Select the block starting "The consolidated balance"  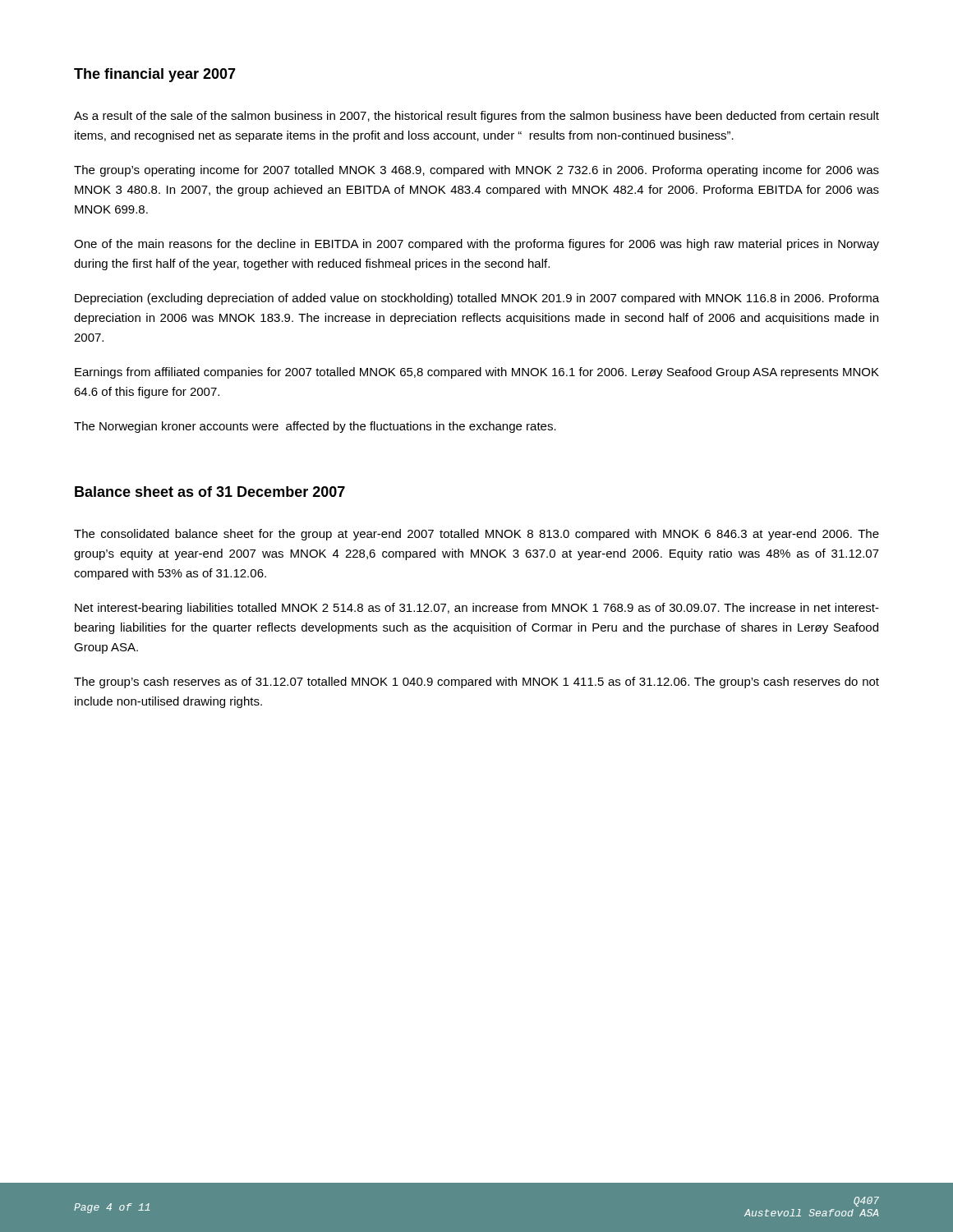pyautogui.click(x=476, y=553)
